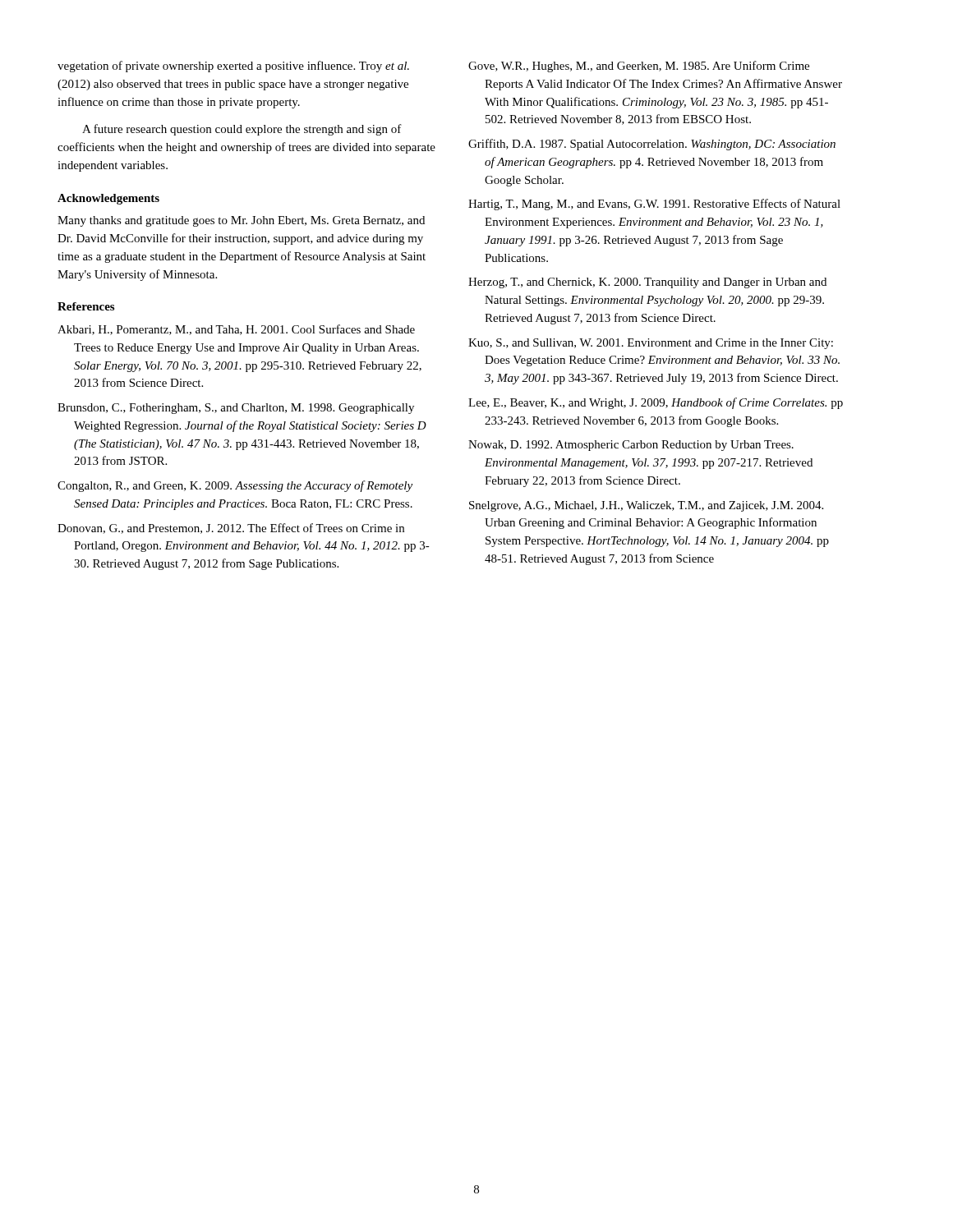The height and width of the screenshot is (1232, 953).
Task: Locate the element starting "Lee, E., Beaver, K.,"
Action: 656,411
